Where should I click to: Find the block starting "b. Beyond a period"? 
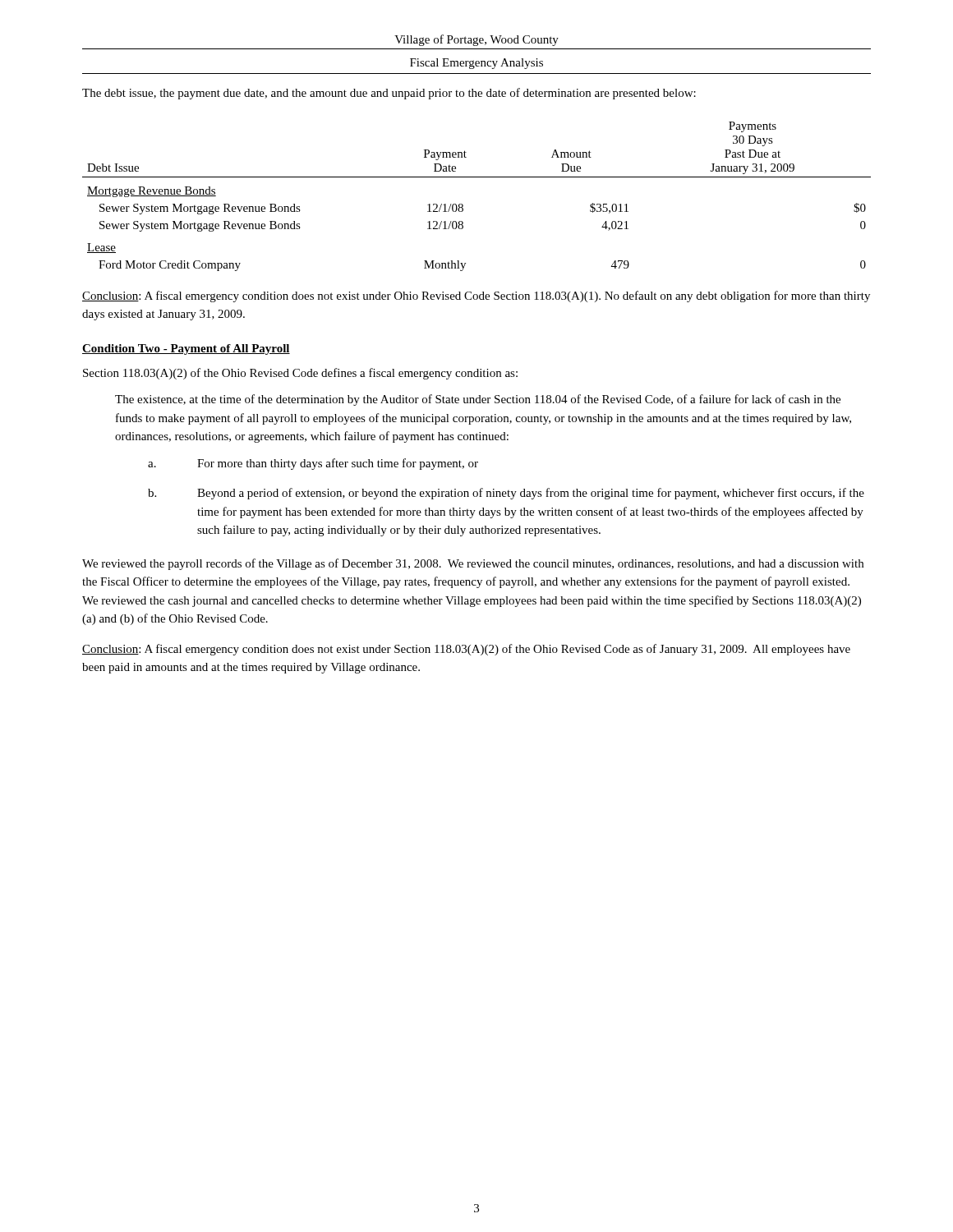[493, 512]
